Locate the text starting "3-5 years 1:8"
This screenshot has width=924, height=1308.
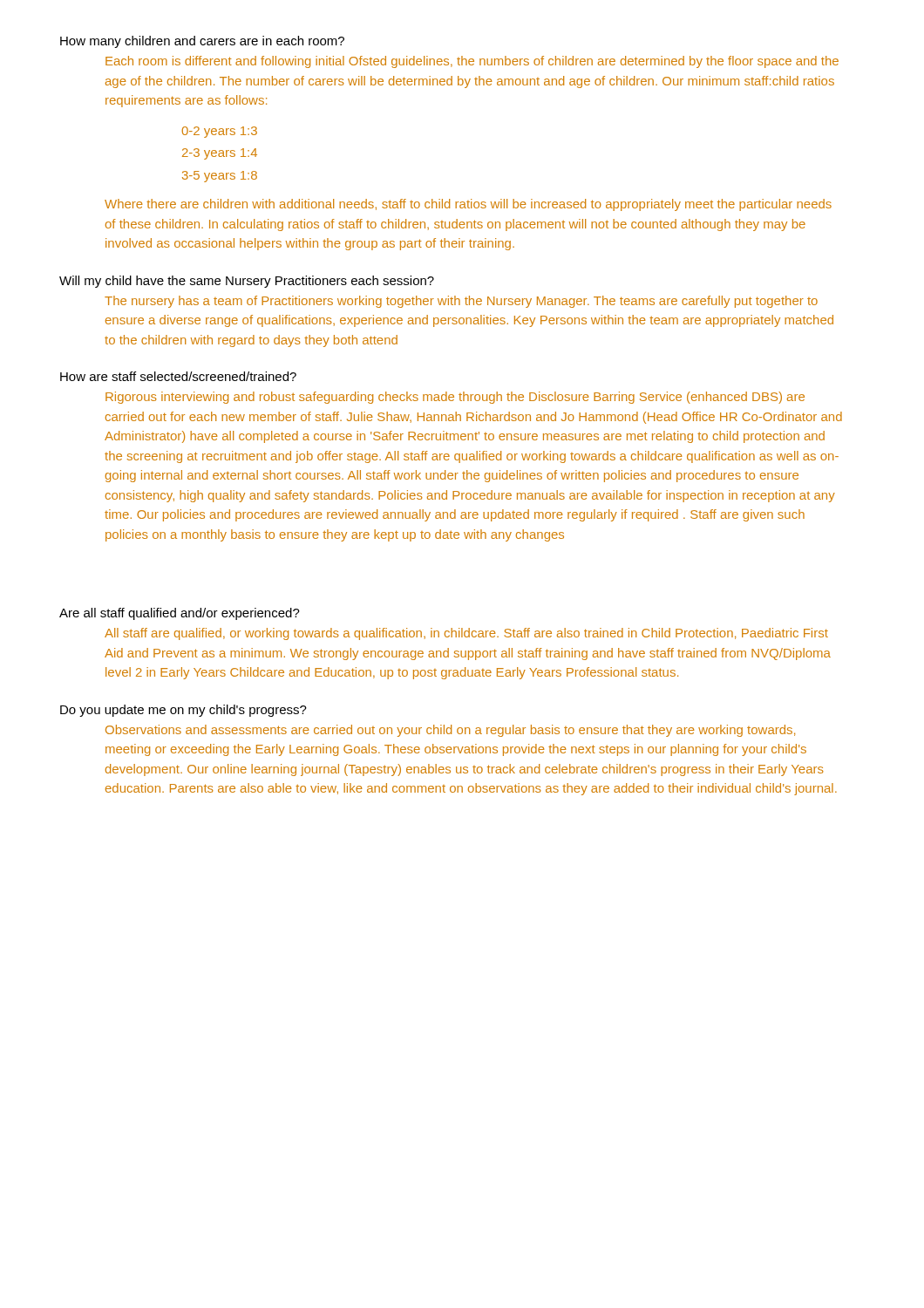pyautogui.click(x=219, y=174)
